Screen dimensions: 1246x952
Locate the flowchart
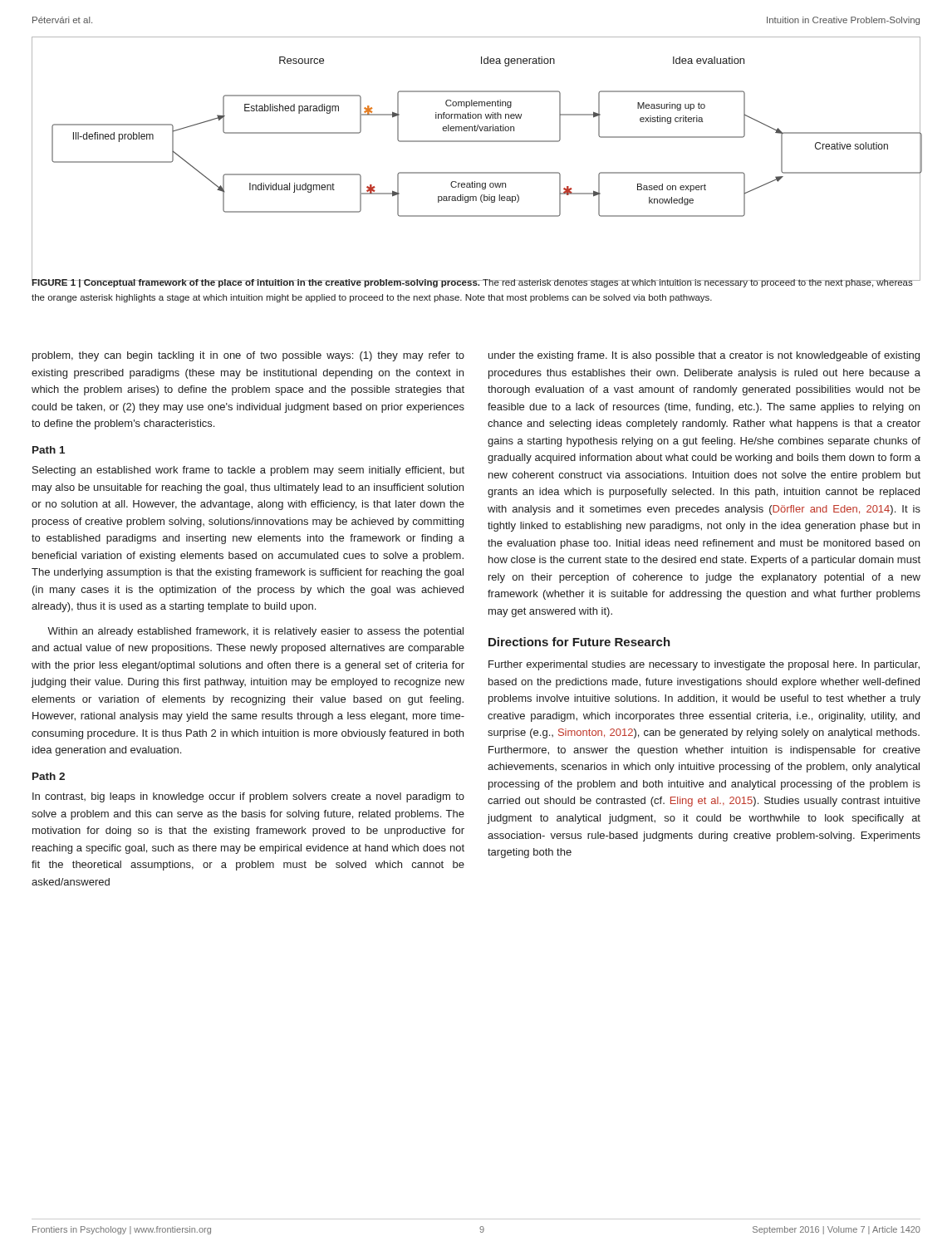476,159
